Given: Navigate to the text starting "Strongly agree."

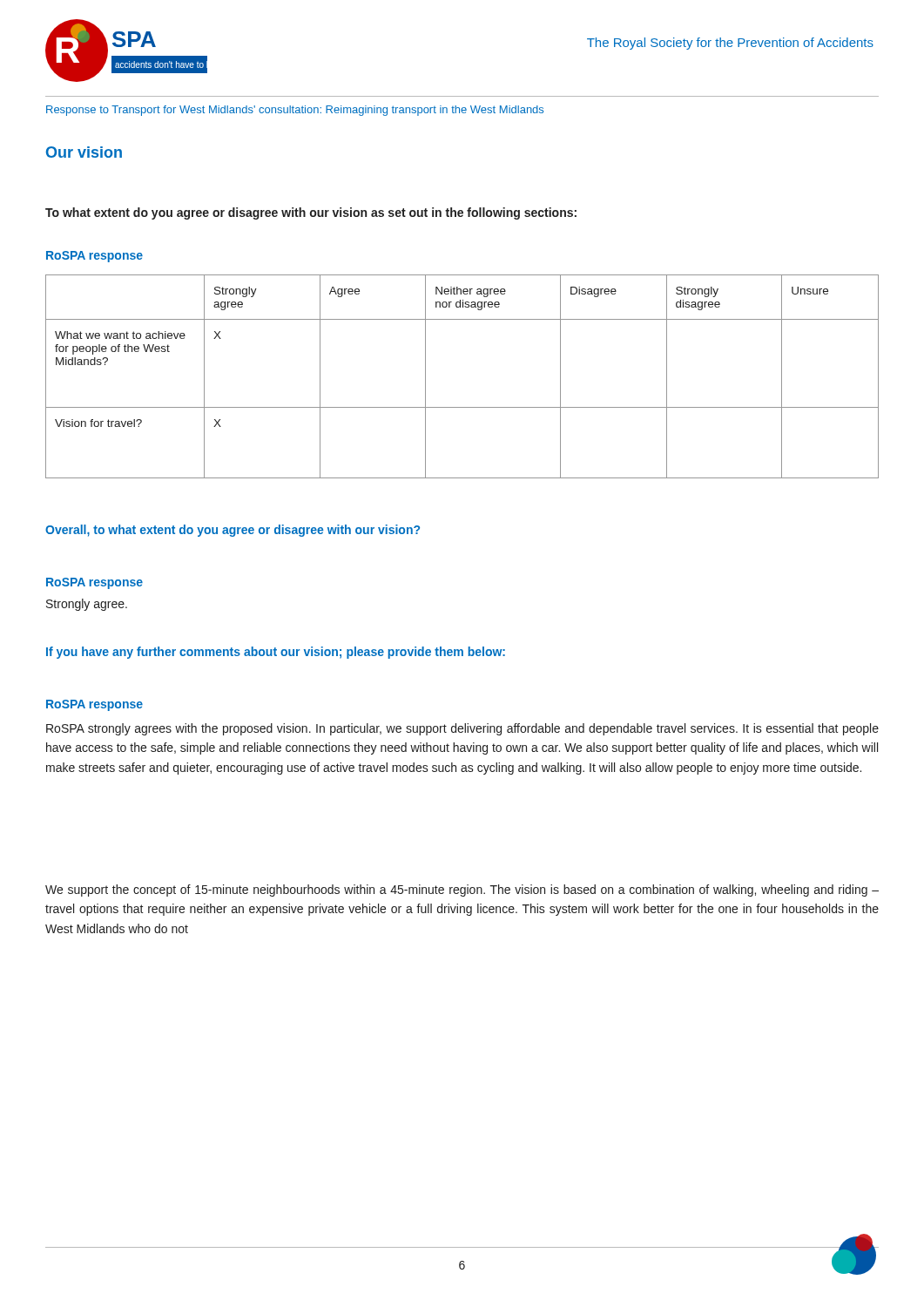Looking at the screenshot, I should (x=87, y=604).
